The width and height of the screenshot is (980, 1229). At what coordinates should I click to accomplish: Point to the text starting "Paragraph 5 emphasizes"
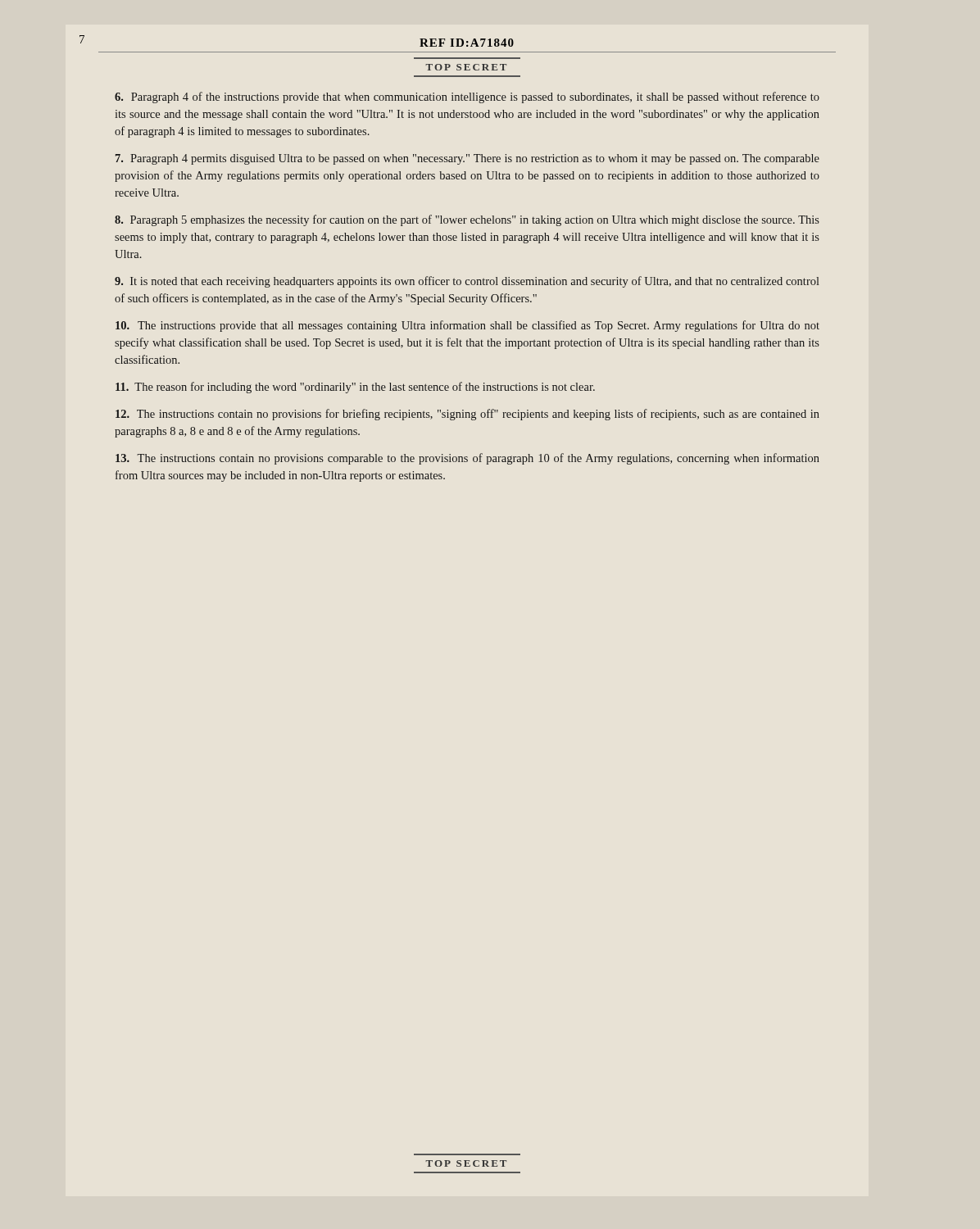click(467, 237)
